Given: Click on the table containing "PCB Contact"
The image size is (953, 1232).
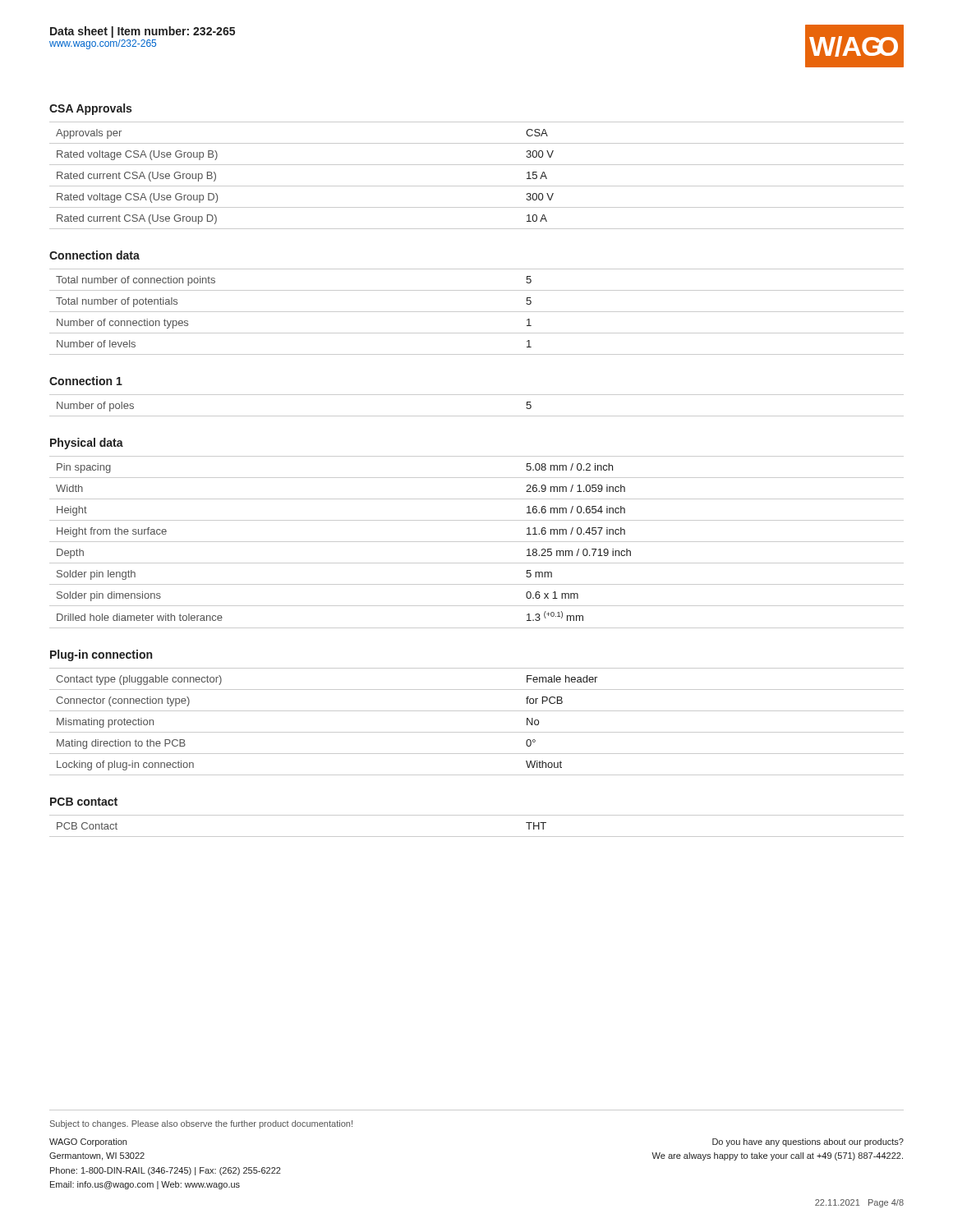Looking at the screenshot, I should (x=476, y=826).
